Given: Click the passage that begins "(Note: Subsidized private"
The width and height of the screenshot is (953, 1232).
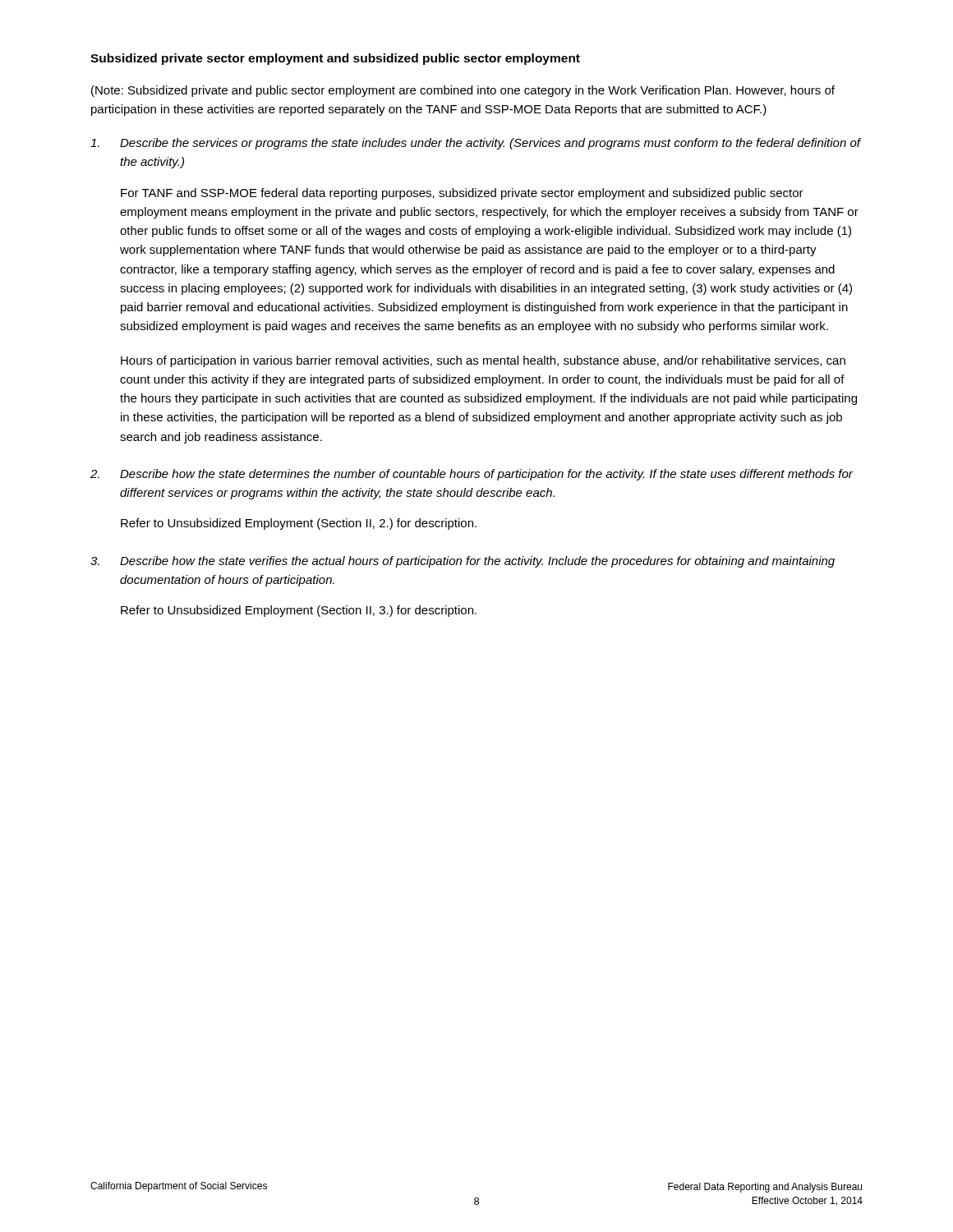Looking at the screenshot, I should pos(463,99).
